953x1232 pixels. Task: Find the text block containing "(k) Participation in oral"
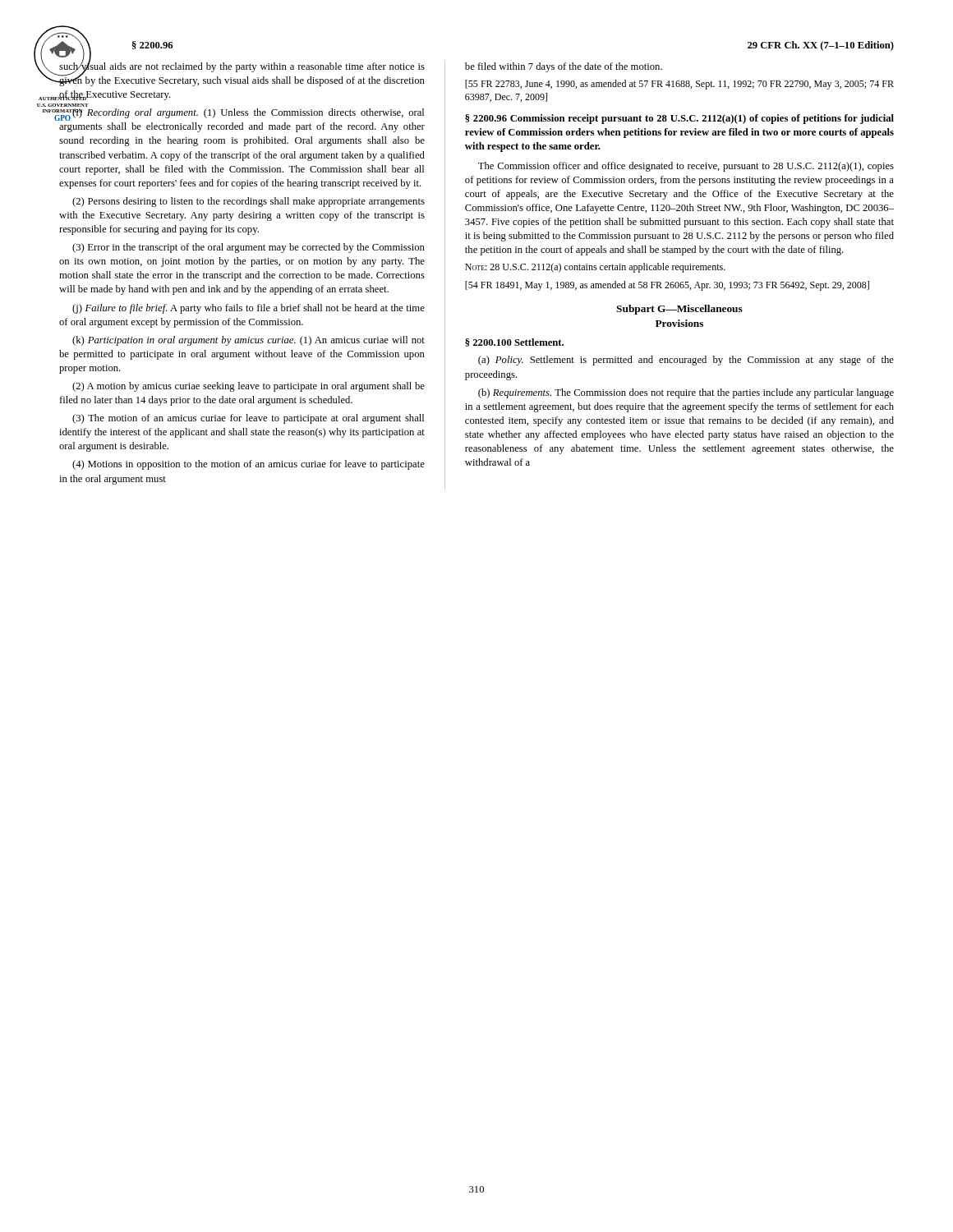pos(242,354)
